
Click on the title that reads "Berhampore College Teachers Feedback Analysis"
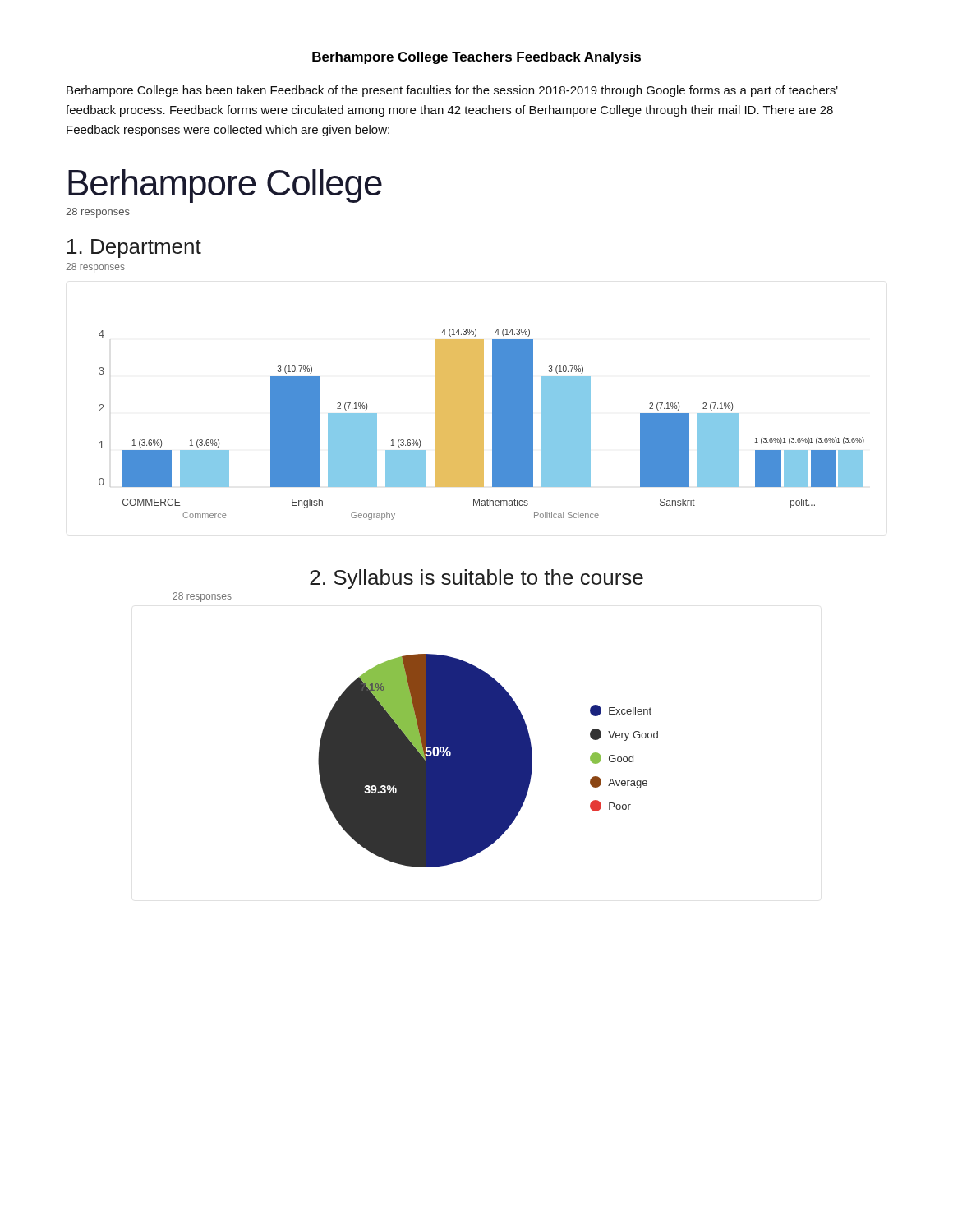476,57
